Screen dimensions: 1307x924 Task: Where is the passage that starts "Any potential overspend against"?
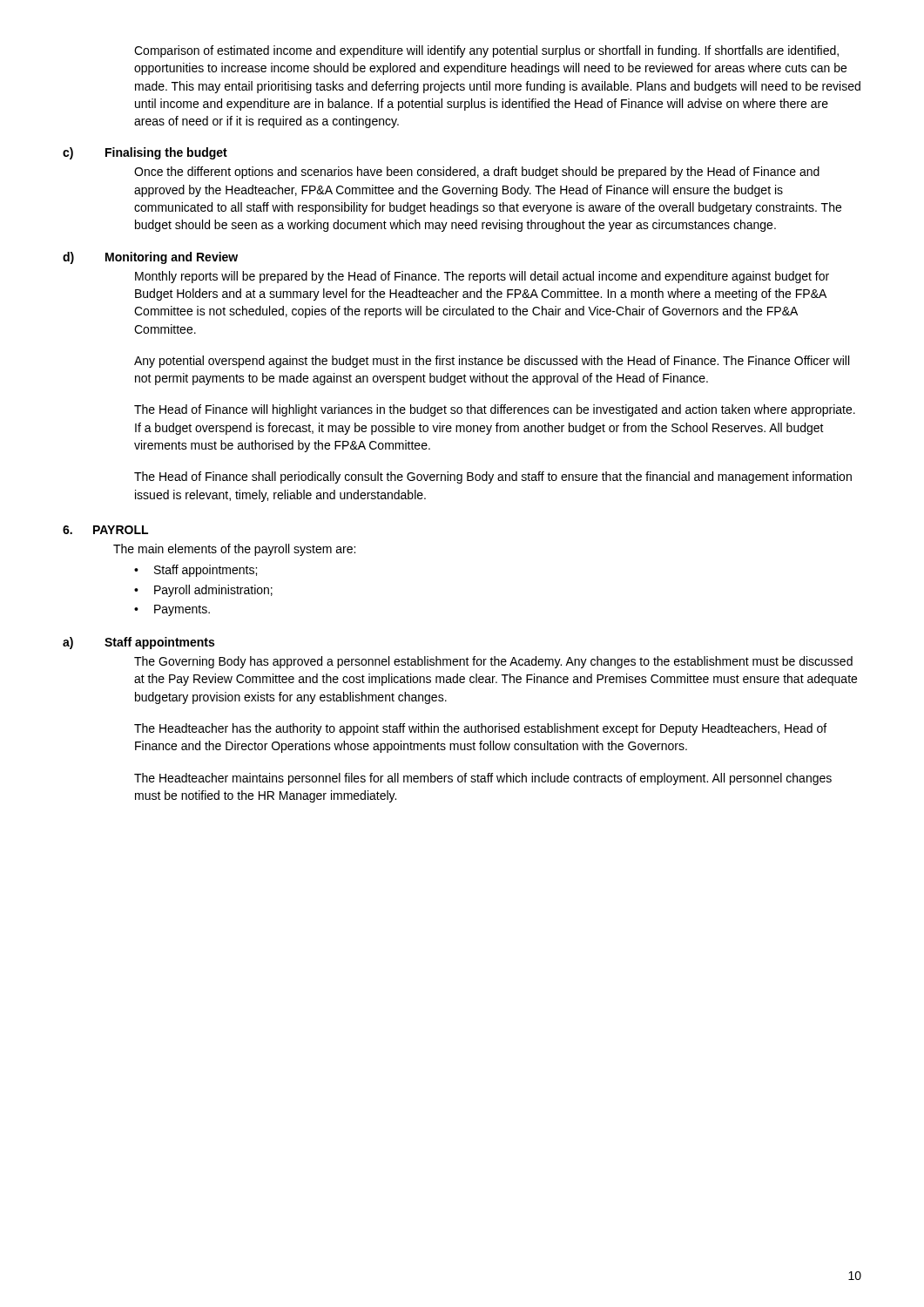click(x=492, y=369)
